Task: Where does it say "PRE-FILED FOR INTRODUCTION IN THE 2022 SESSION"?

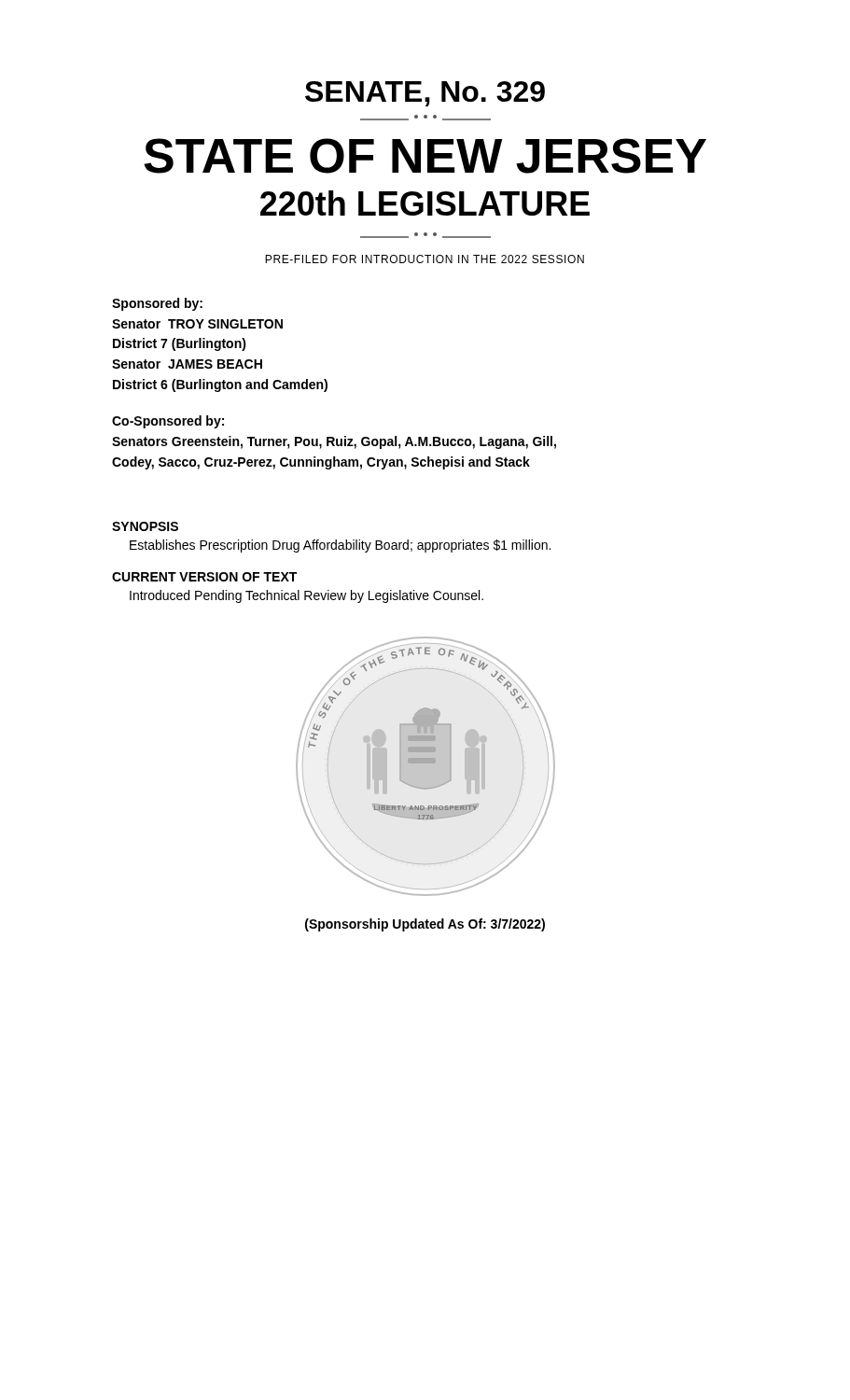Action: (425, 259)
